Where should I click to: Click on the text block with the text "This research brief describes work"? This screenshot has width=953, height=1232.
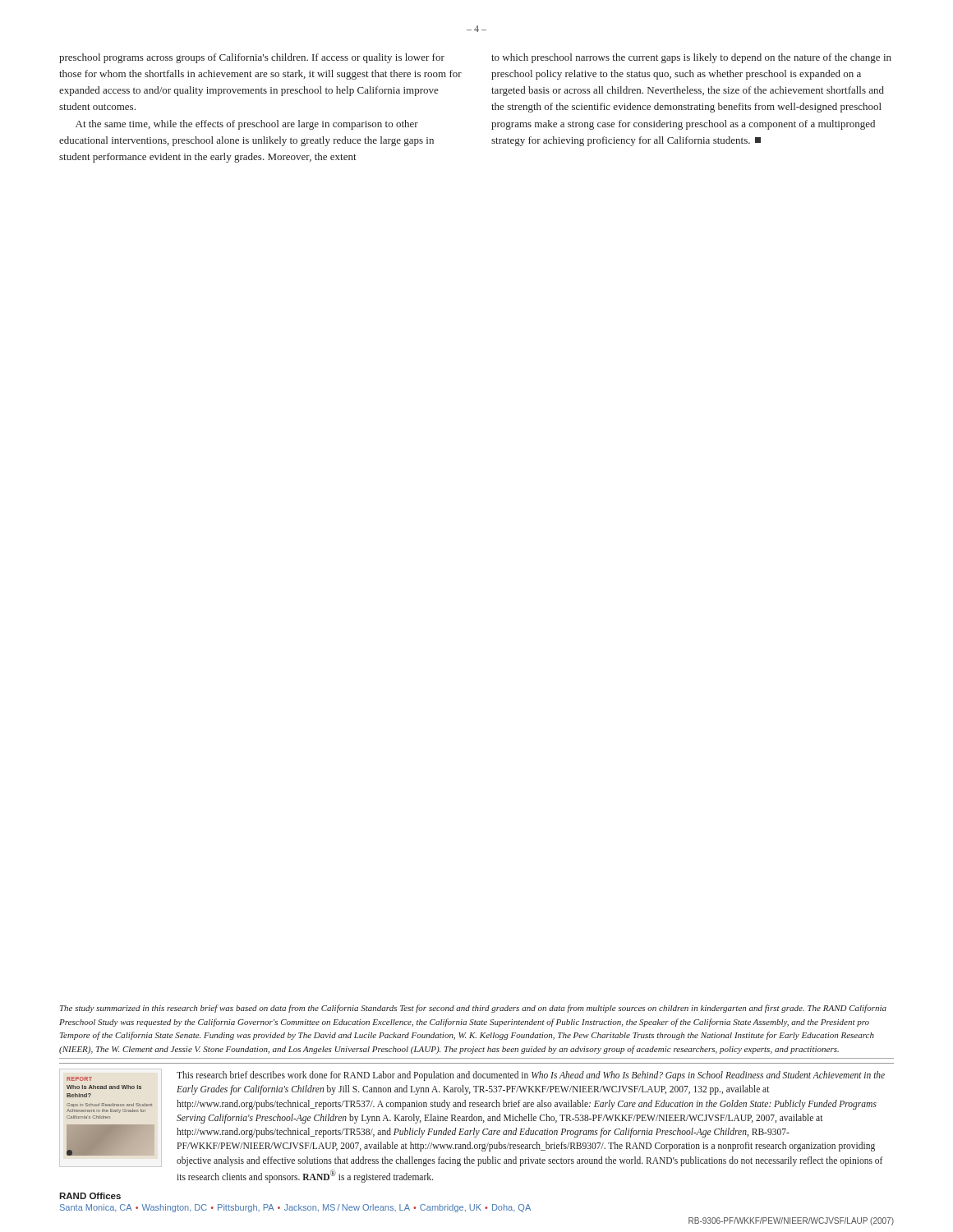[535, 1126]
